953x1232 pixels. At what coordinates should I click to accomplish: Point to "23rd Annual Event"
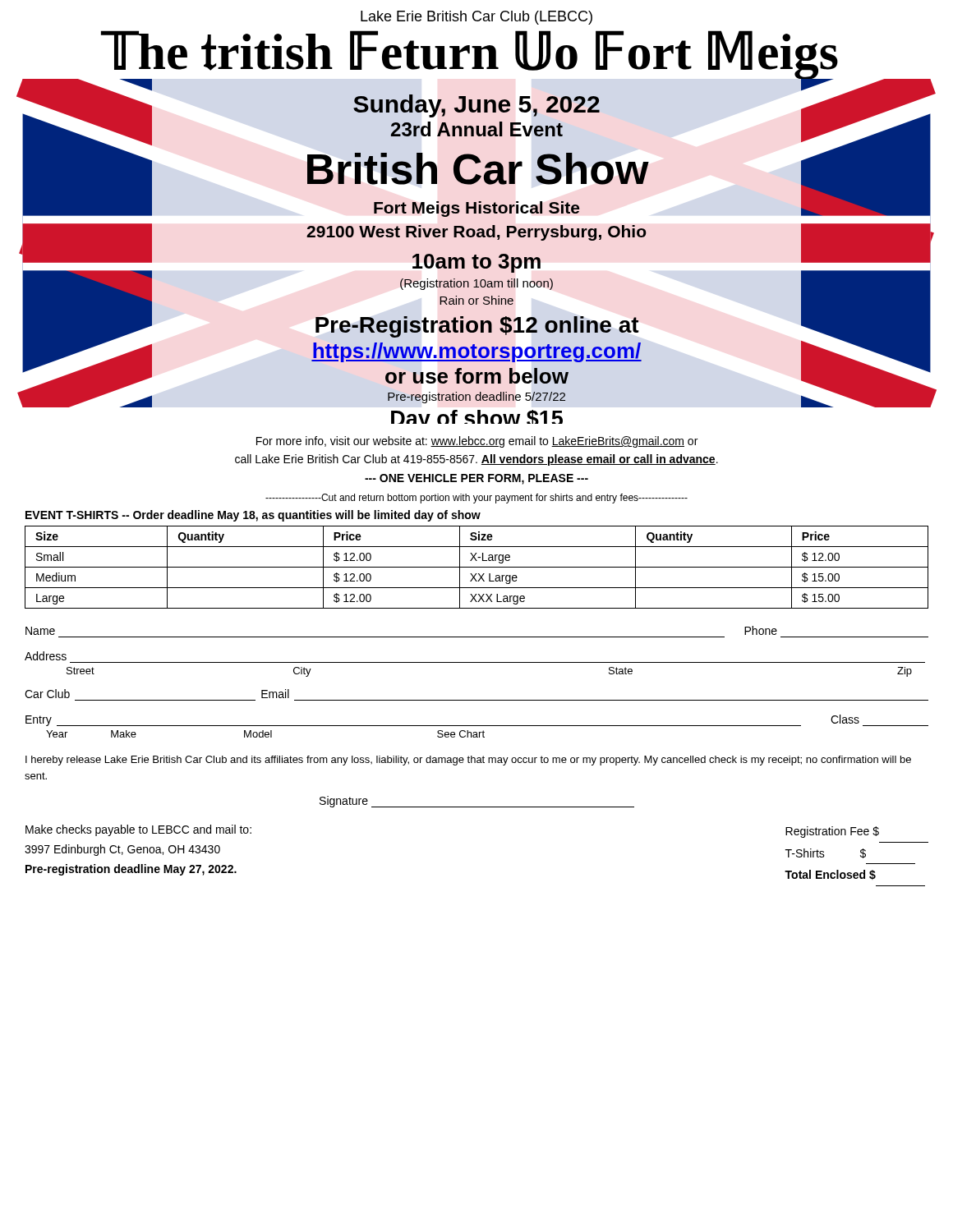476,129
